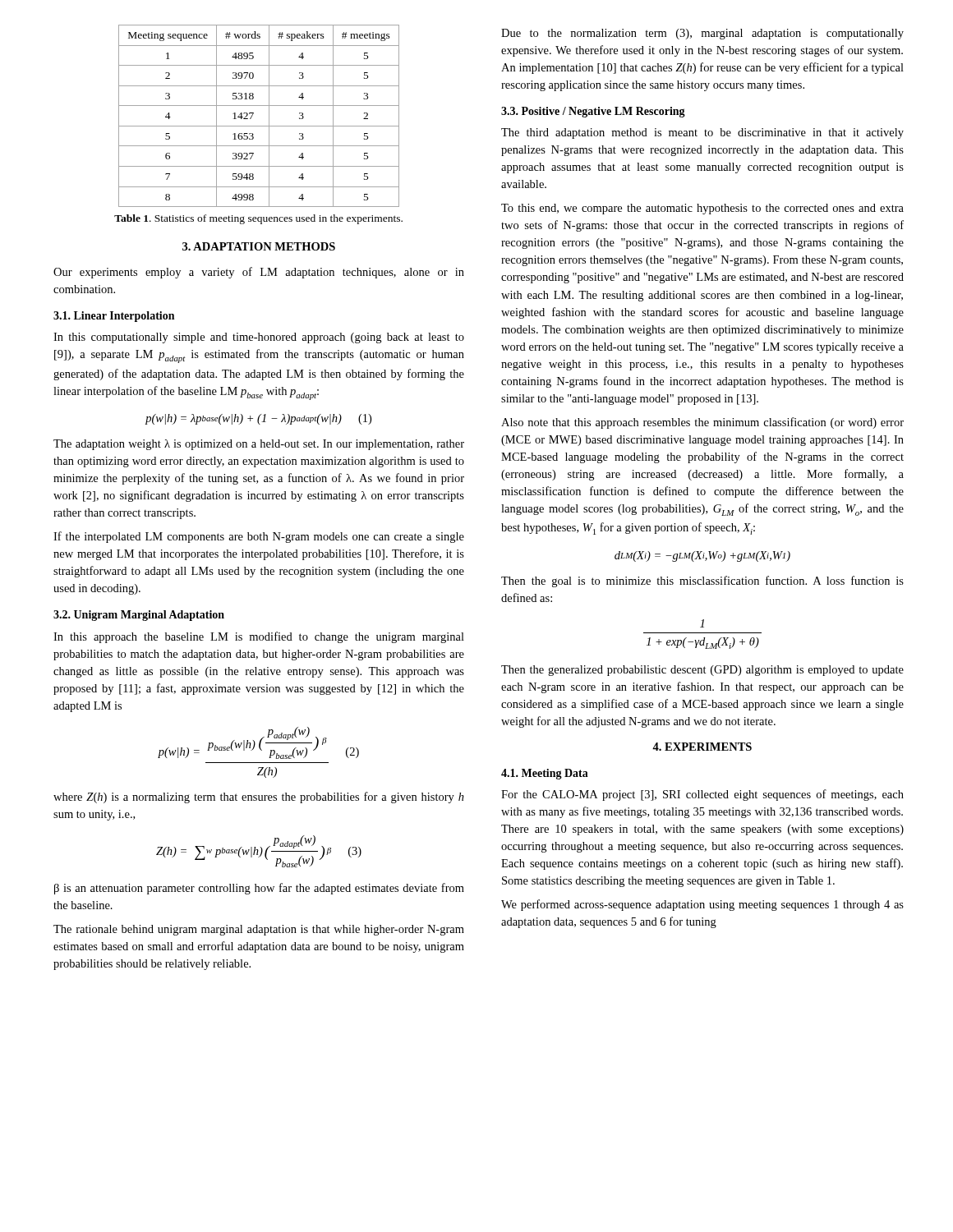Where does it say "4.1. Meeting Data"?
The image size is (953, 1232).
[x=545, y=774]
